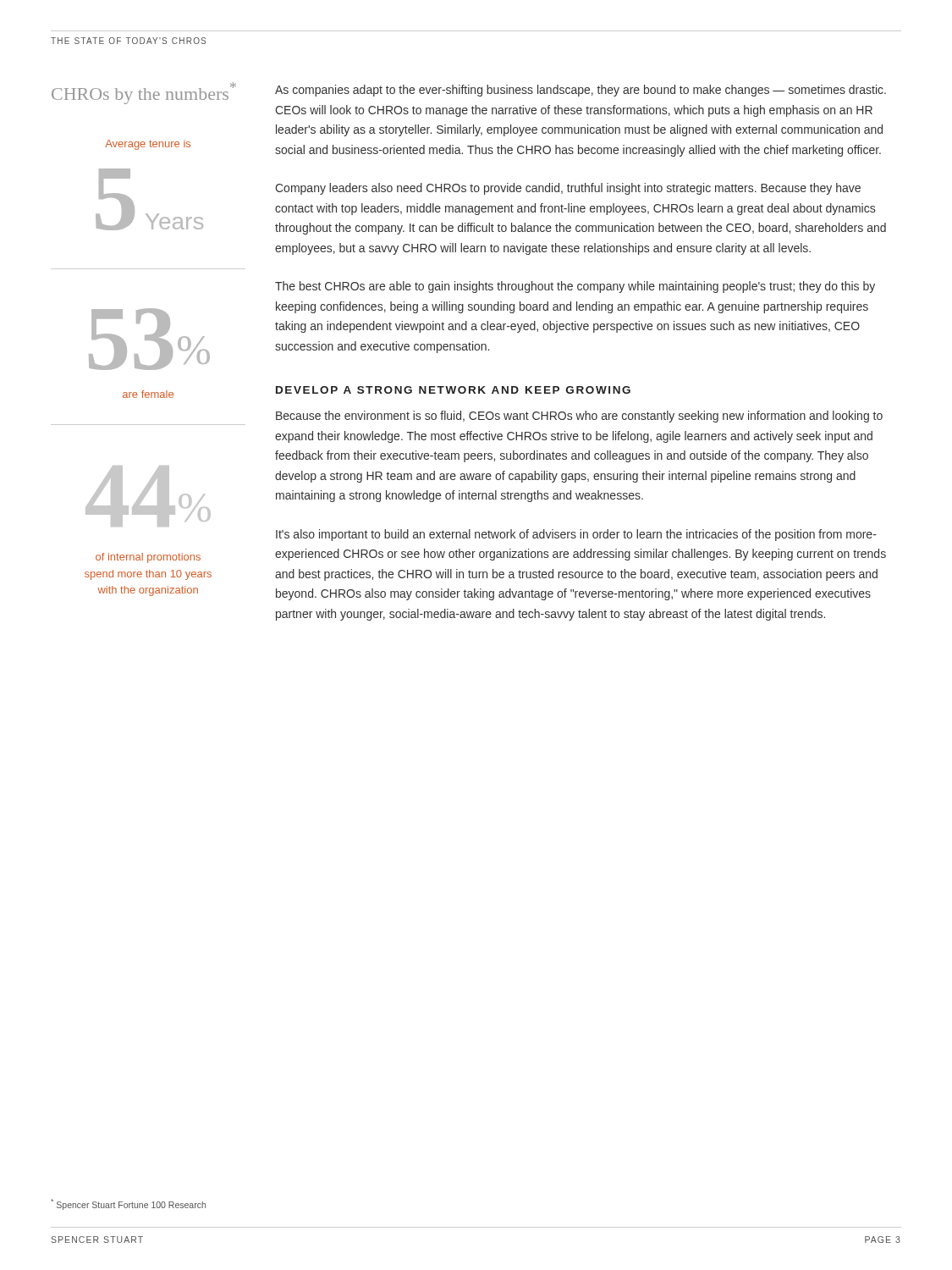Point to the region starting "of internal promotionsspend more"
This screenshot has width=952, height=1270.
[x=148, y=574]
